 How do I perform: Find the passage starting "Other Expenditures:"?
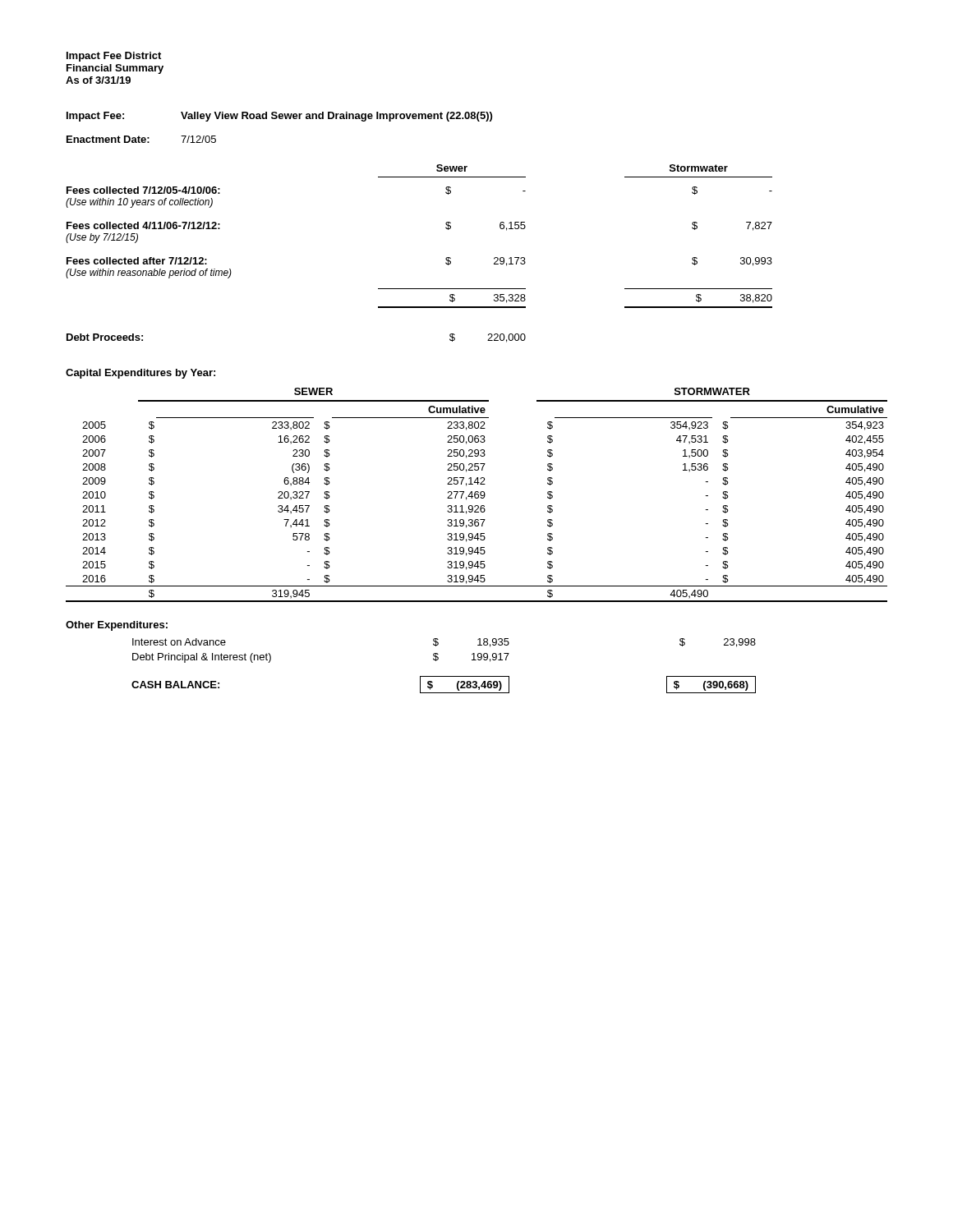tap(117, 625)
